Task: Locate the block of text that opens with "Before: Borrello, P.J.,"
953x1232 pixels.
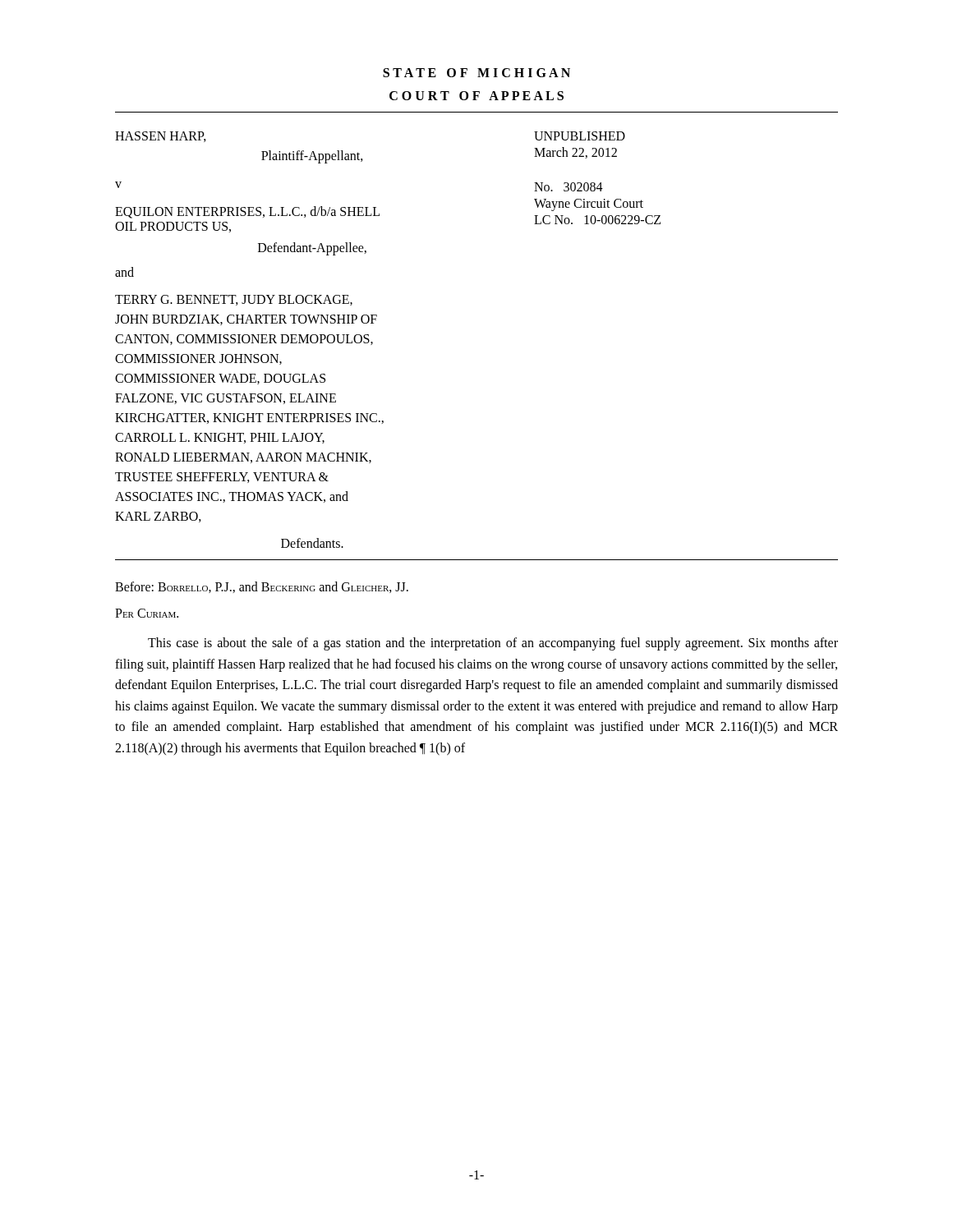Action: point(262,587)
